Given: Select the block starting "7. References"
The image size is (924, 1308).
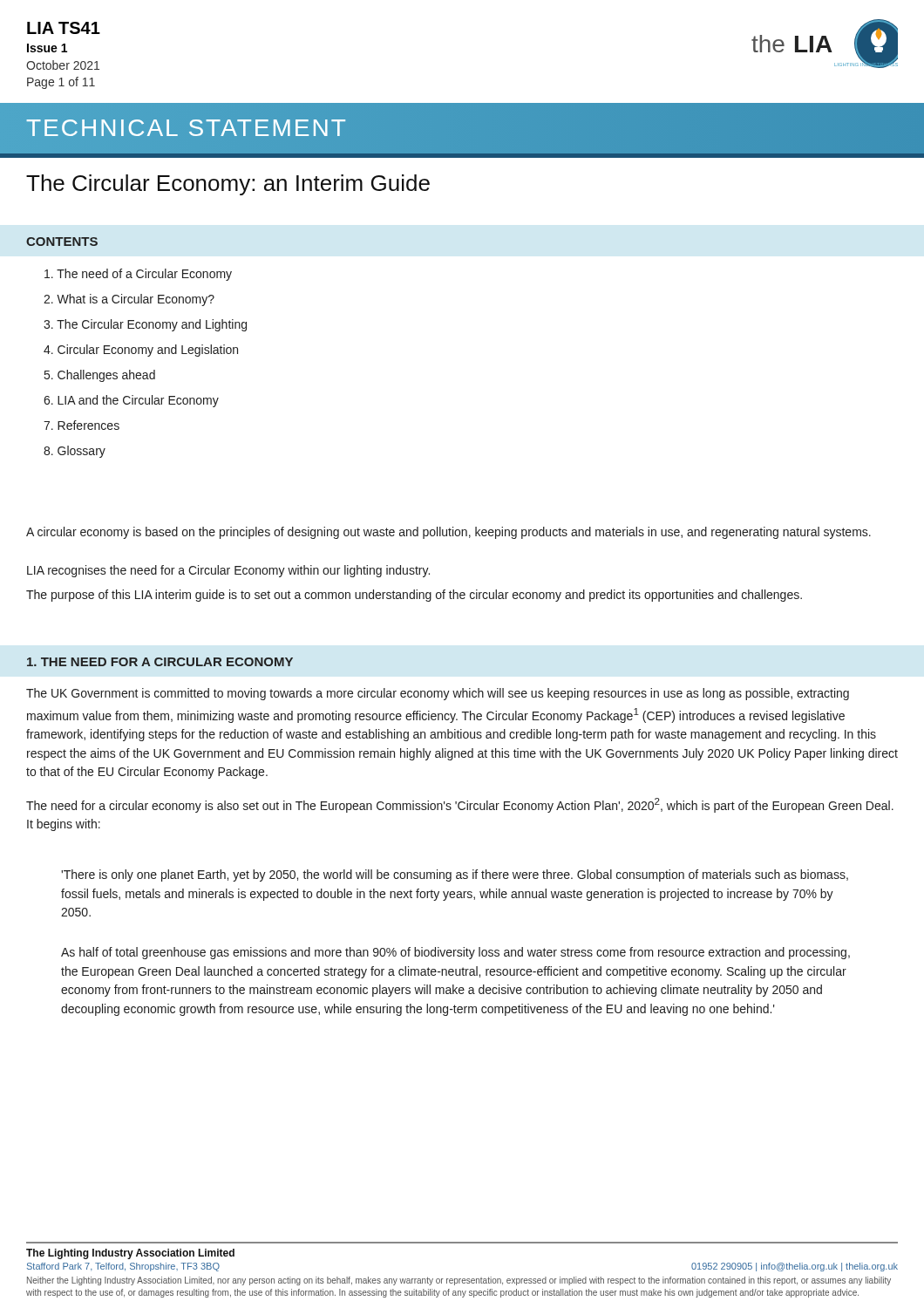Looking at the screenshot, I should coord(82,426).
